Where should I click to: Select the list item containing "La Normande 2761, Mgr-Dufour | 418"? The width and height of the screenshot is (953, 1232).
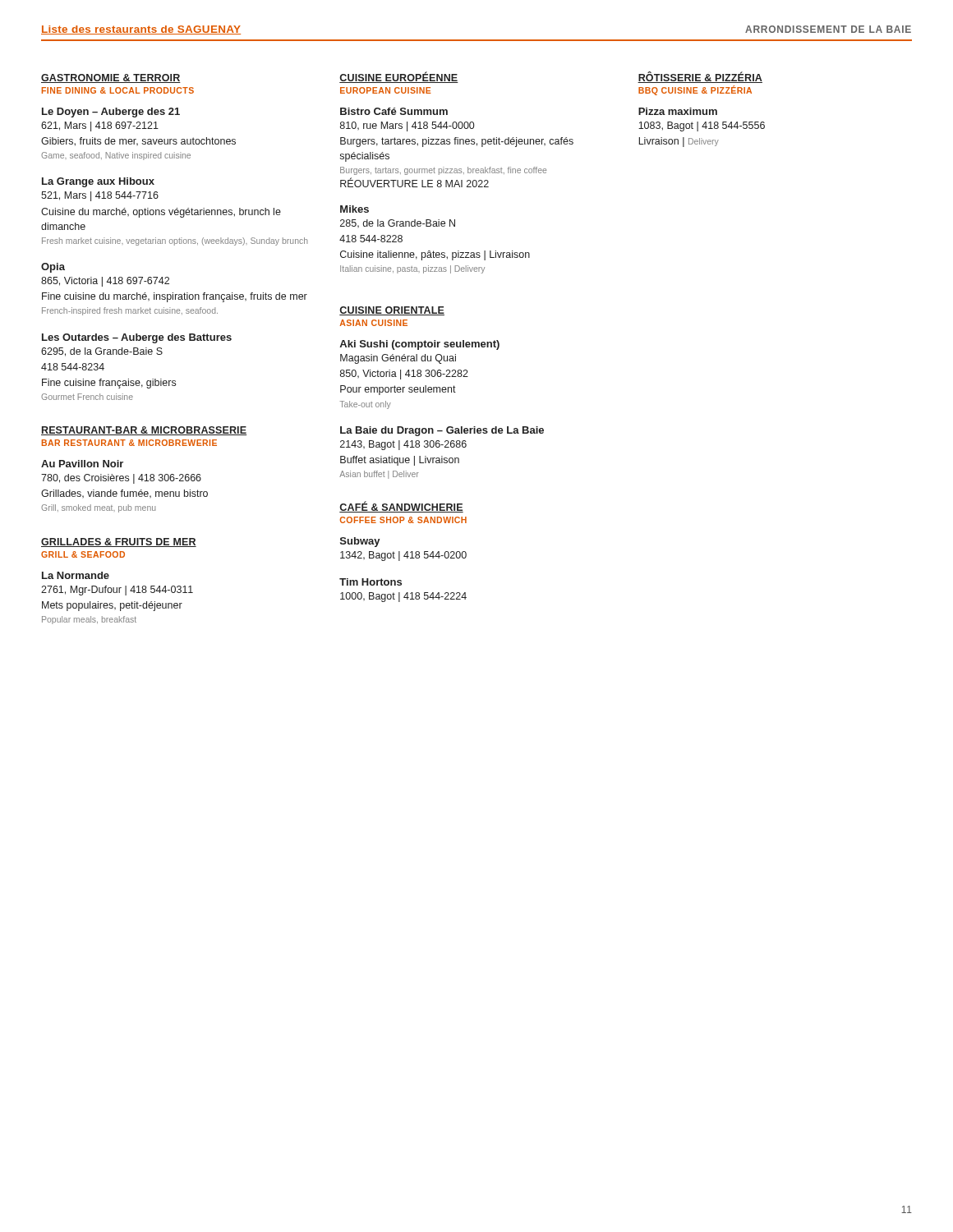click(178, 597)
